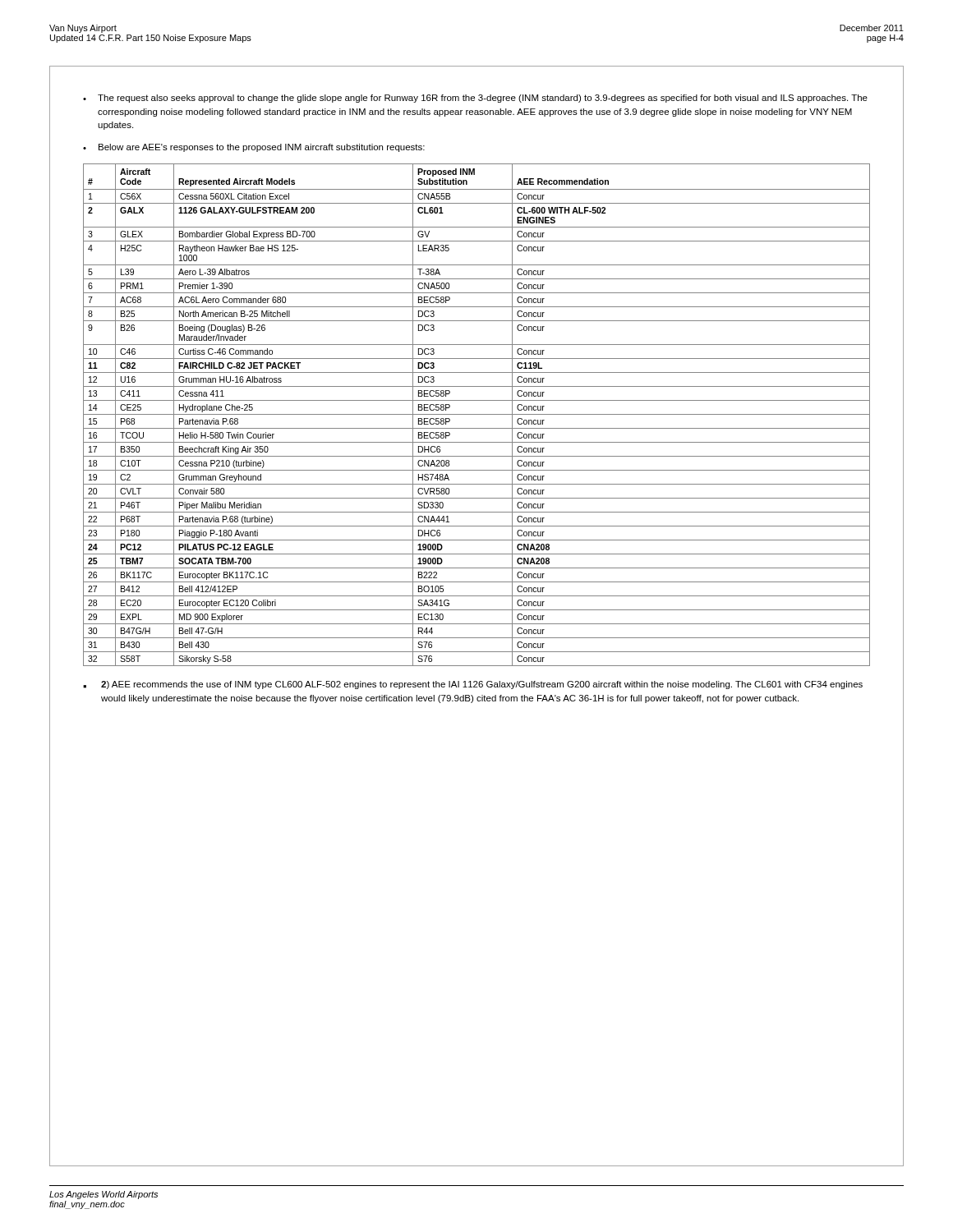953x1232 pixels.
Task: Find the table that mentions "Curtiss C-46 Commando"
Action: (x=476, y=415)
